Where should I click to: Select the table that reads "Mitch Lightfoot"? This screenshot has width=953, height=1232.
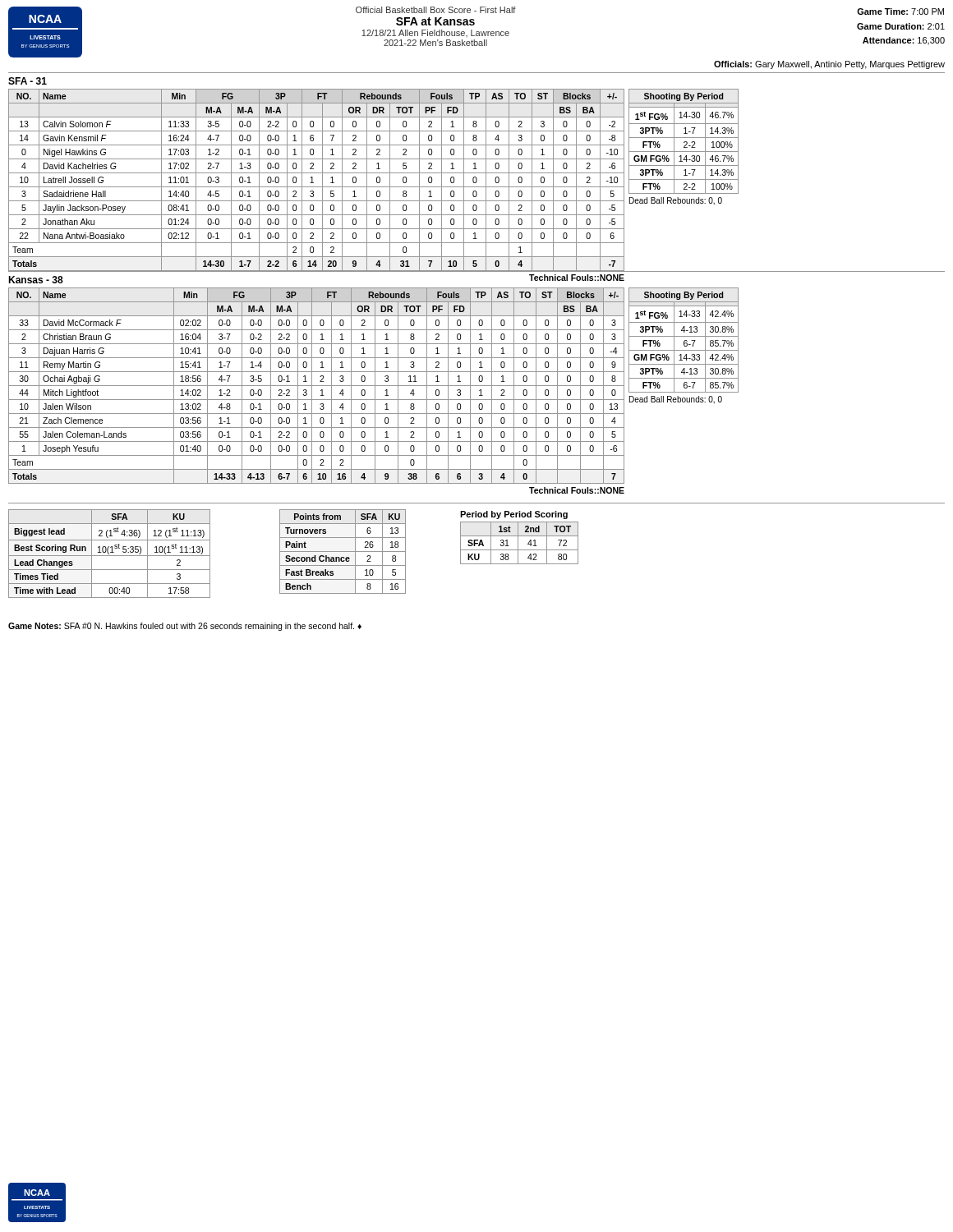pos(316,391)
